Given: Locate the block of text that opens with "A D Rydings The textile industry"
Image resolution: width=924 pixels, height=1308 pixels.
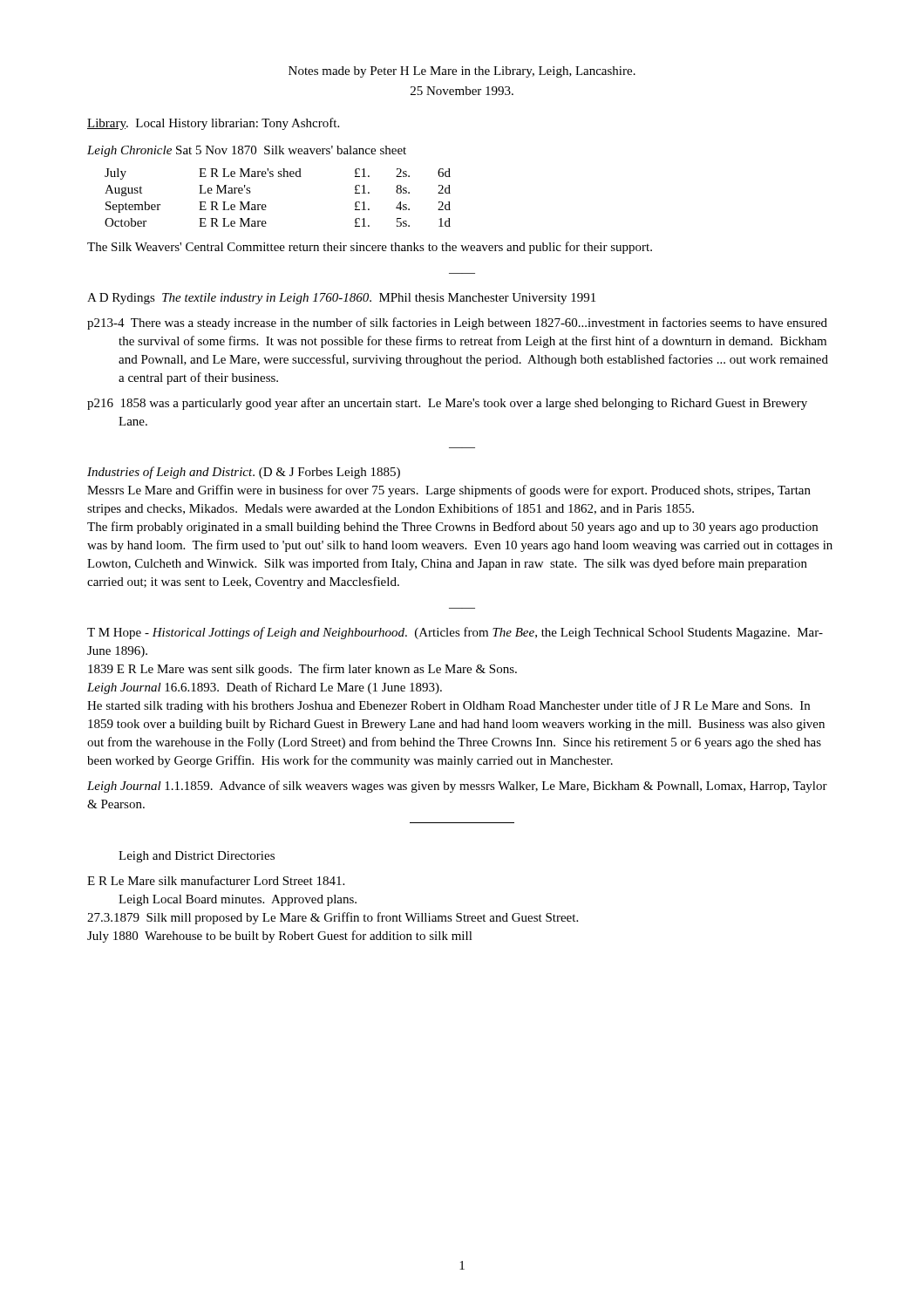Looking at the screenshot, I should 342,297.
